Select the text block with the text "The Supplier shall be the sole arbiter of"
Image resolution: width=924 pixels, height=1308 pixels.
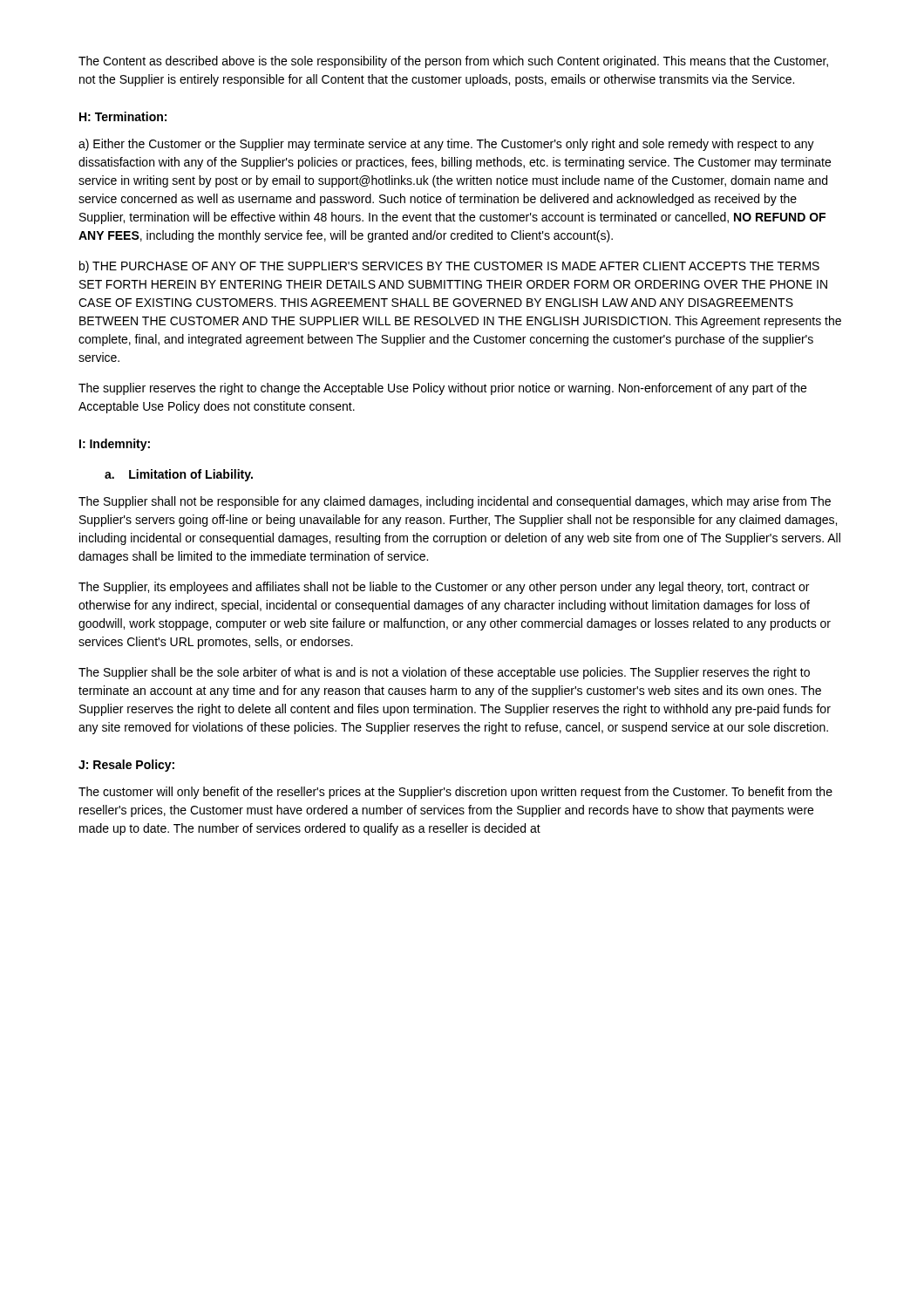[455, 700]
